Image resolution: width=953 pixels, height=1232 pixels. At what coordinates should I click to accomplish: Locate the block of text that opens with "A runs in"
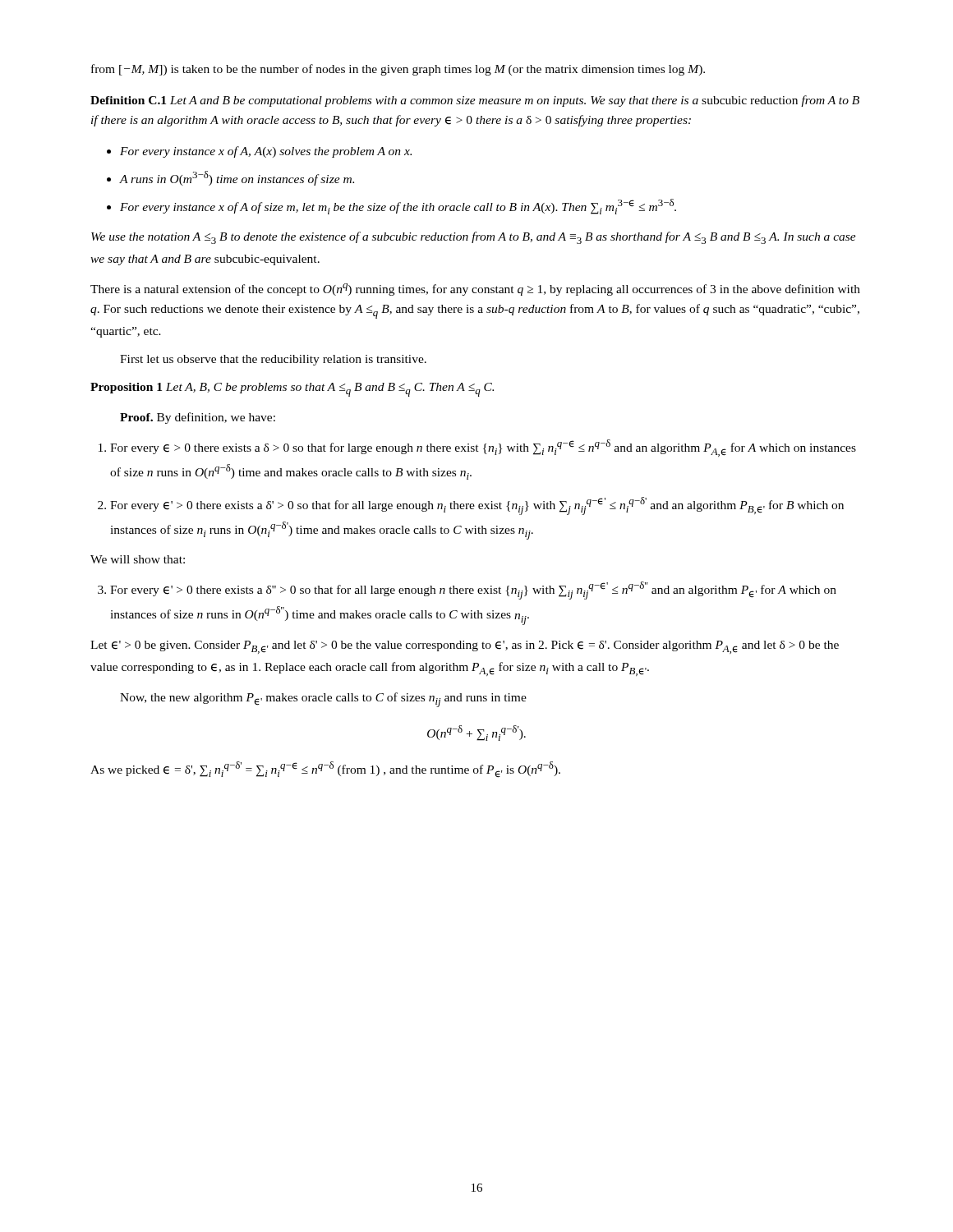coord(238,177)
